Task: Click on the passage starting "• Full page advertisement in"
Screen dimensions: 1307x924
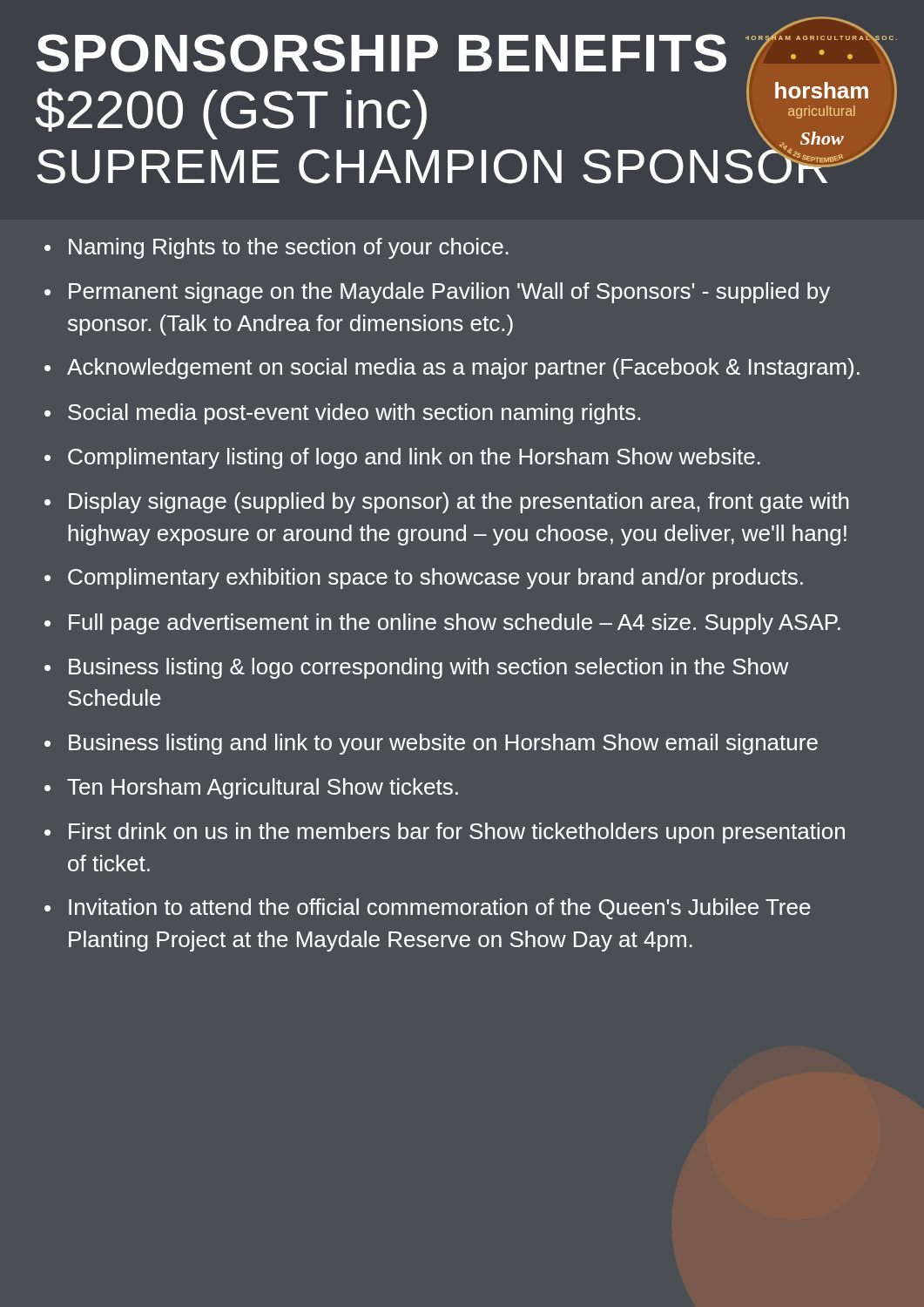Action: tap(443, 622)
